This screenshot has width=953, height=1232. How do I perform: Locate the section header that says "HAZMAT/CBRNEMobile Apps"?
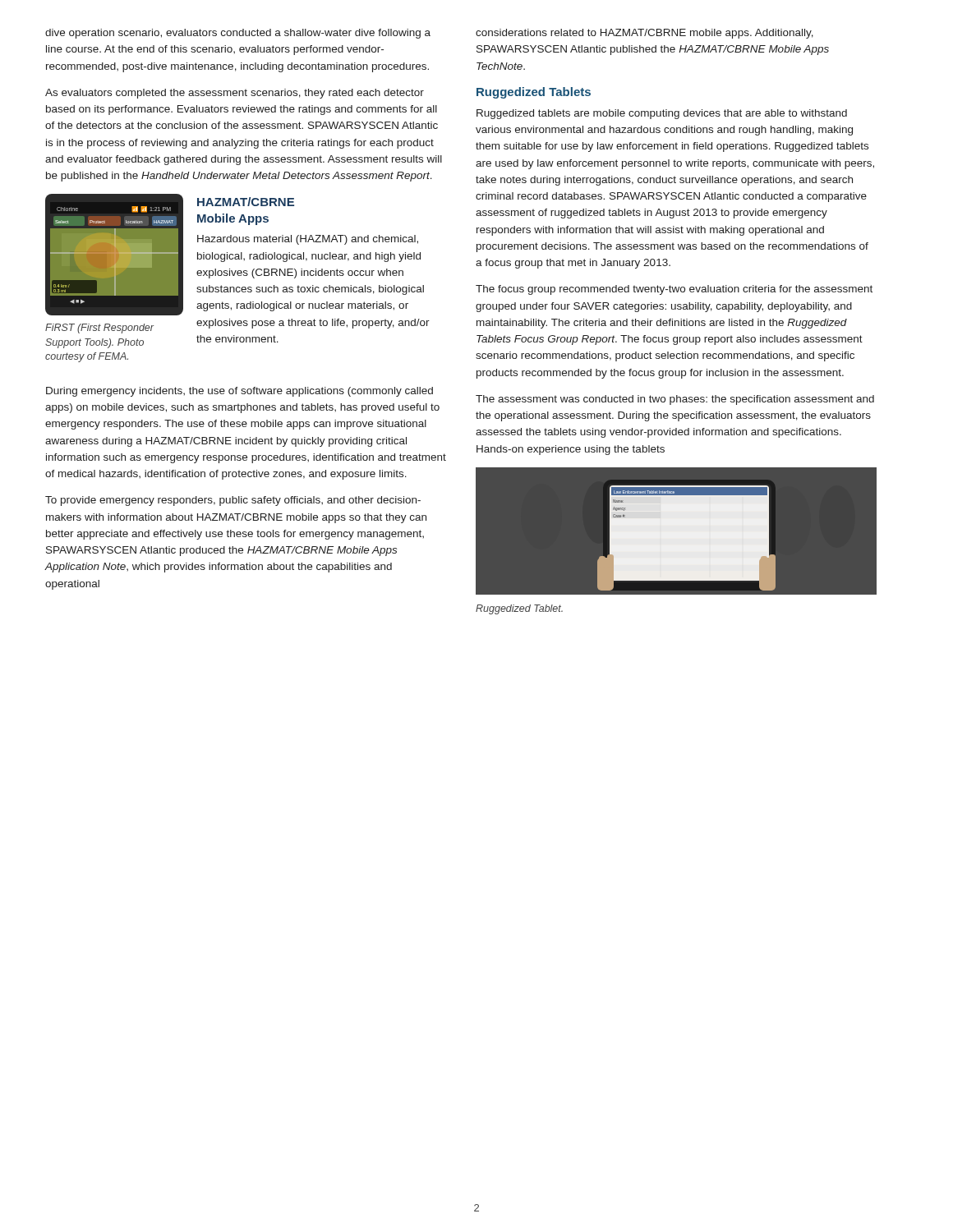[246, 210]
